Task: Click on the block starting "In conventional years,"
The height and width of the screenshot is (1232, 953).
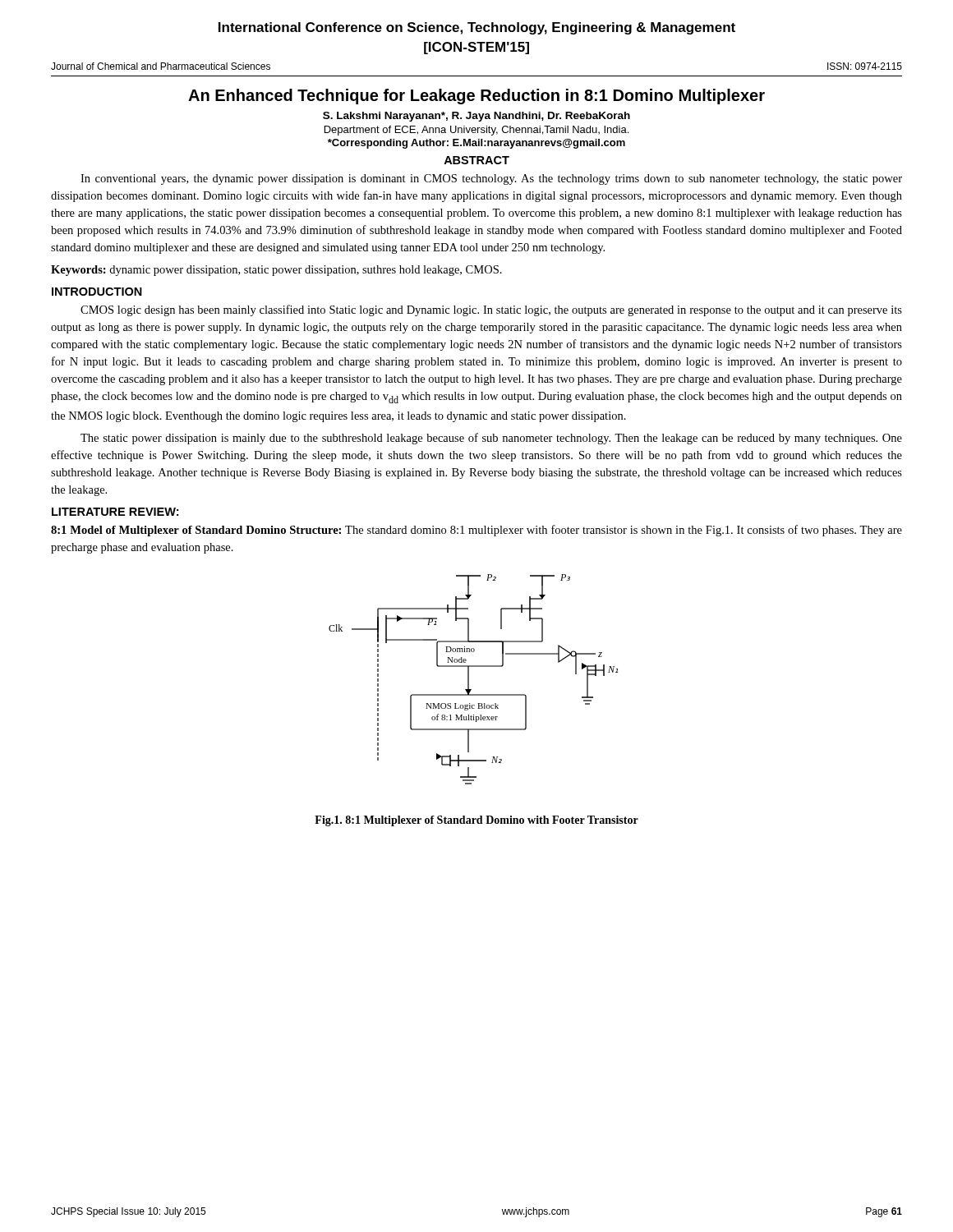Action: pos(476,212)
